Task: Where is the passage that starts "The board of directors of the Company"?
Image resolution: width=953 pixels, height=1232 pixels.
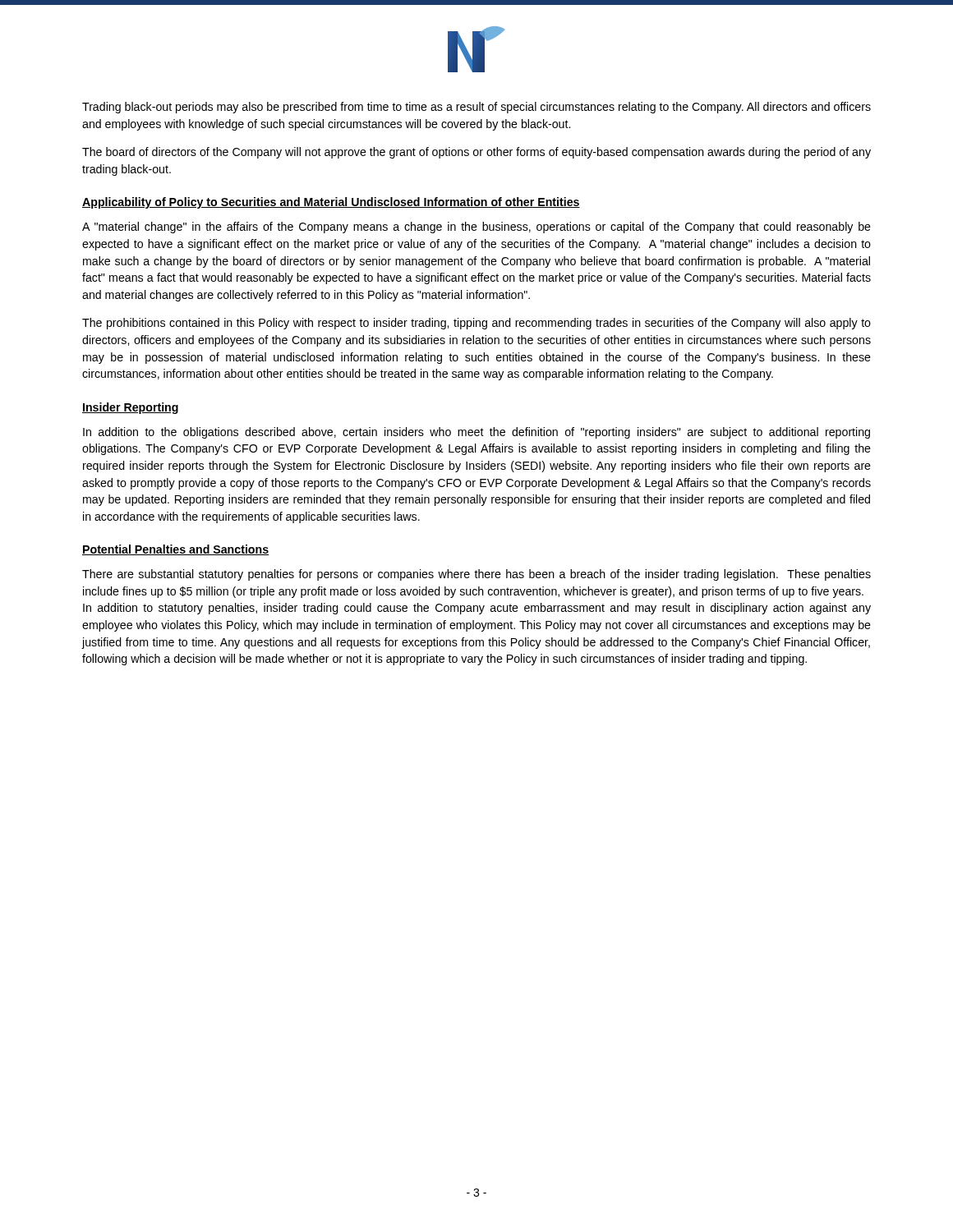Action: click(476, 161)
